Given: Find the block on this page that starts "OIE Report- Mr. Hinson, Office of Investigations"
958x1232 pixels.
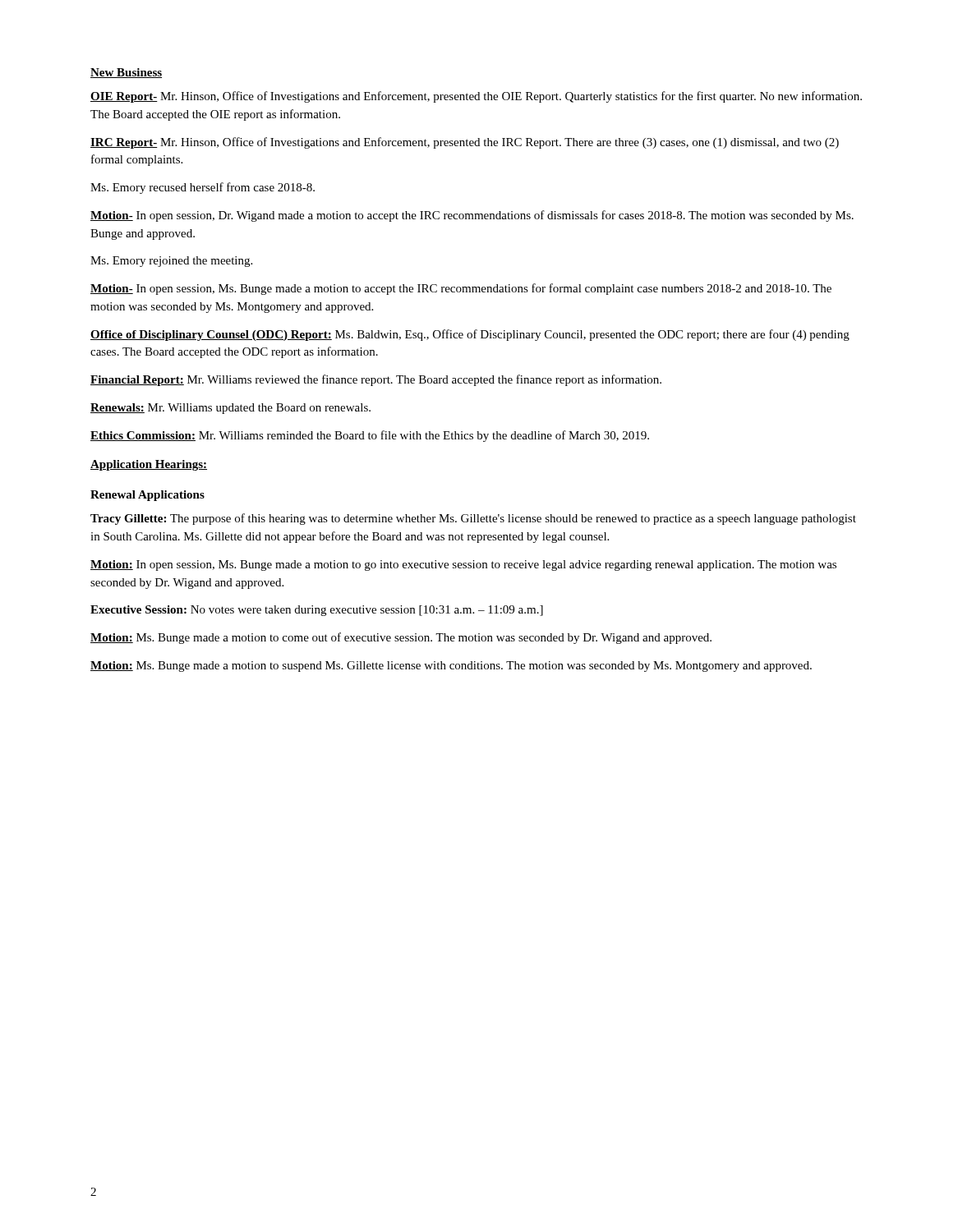Looking at the screenshot, I should point(476,105).
